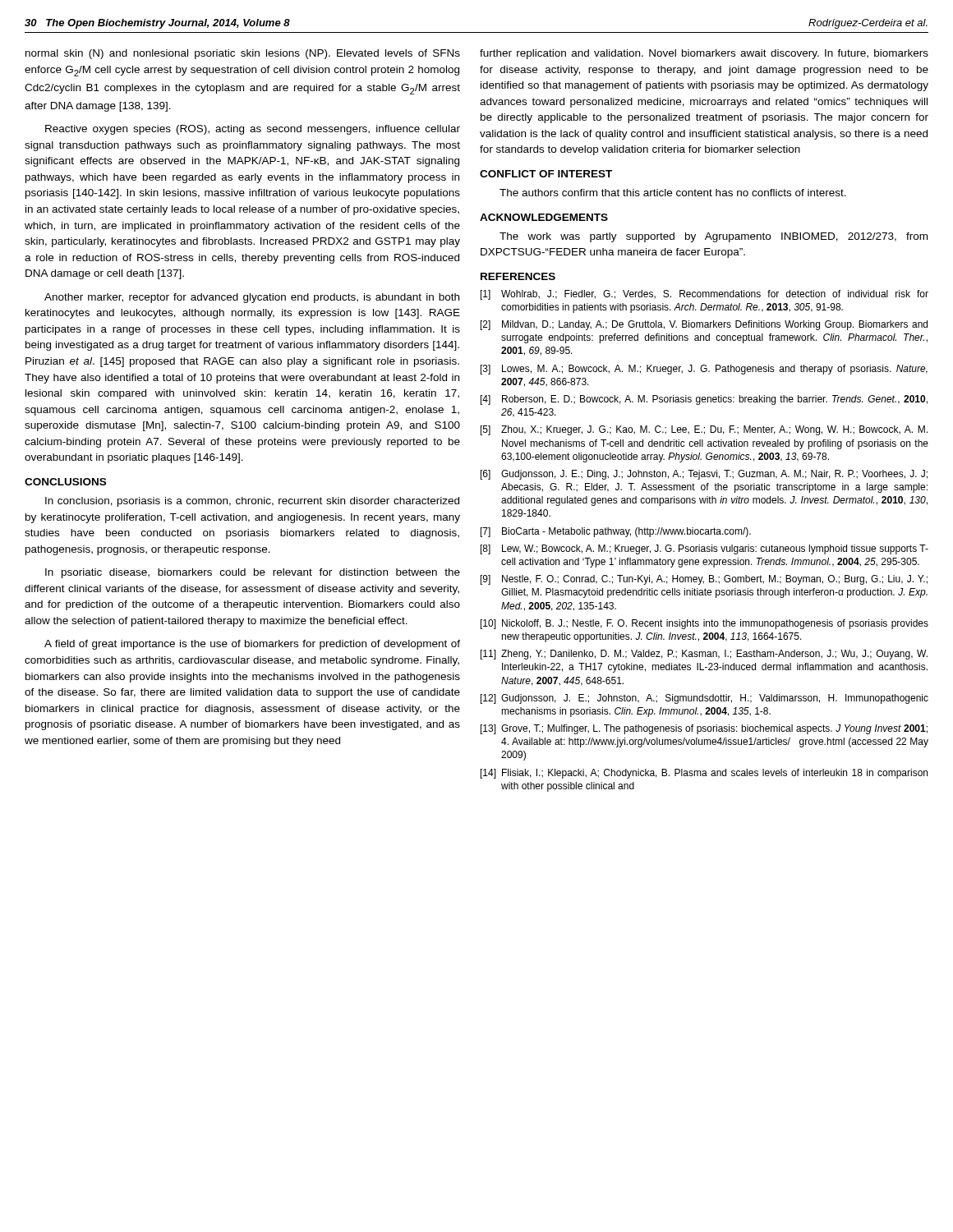Select the text block that says "The authors confirm"
This screenshot has height=1232, width=953.
point(704,193)
